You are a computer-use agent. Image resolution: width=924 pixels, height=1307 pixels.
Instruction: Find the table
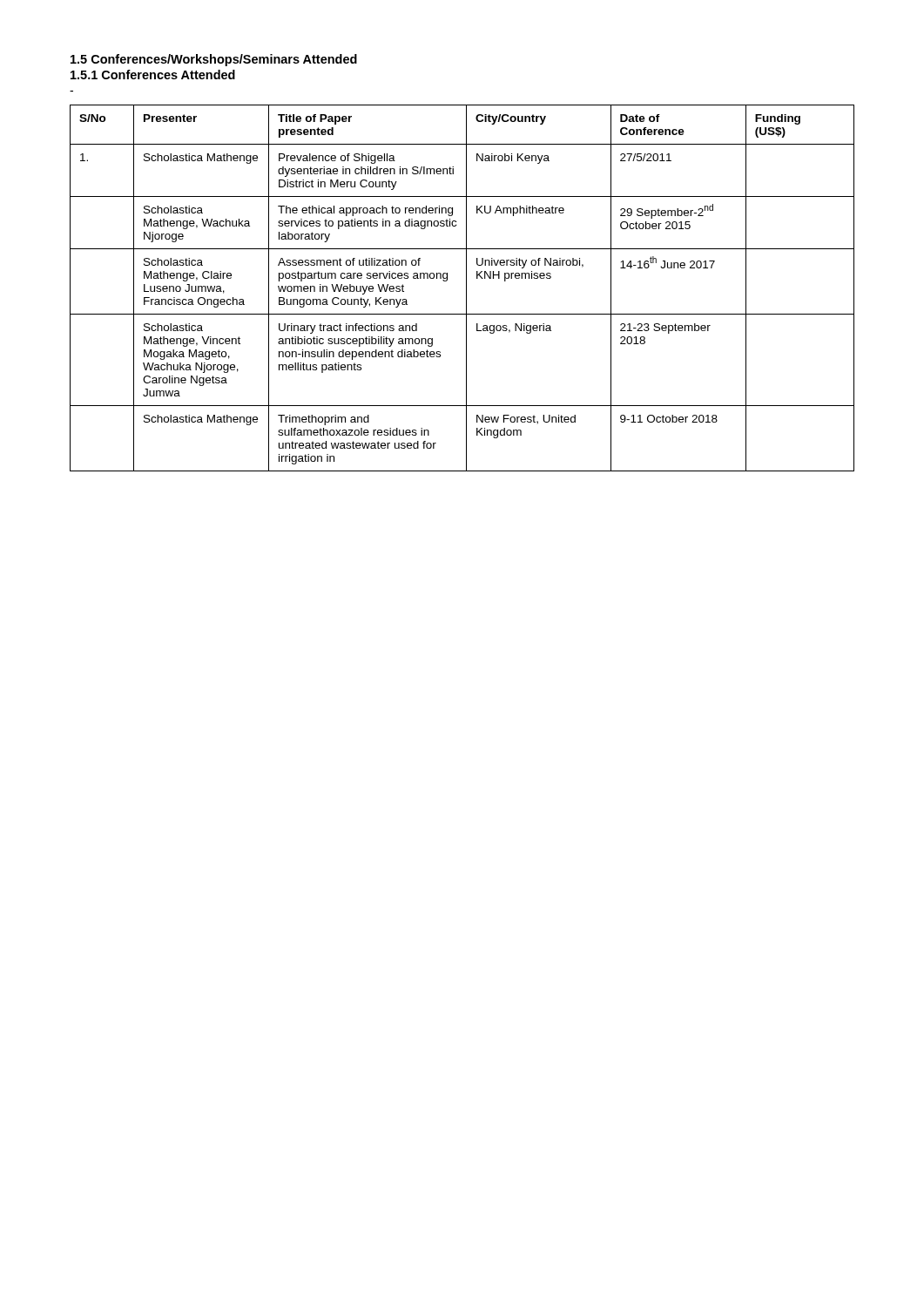462,288
